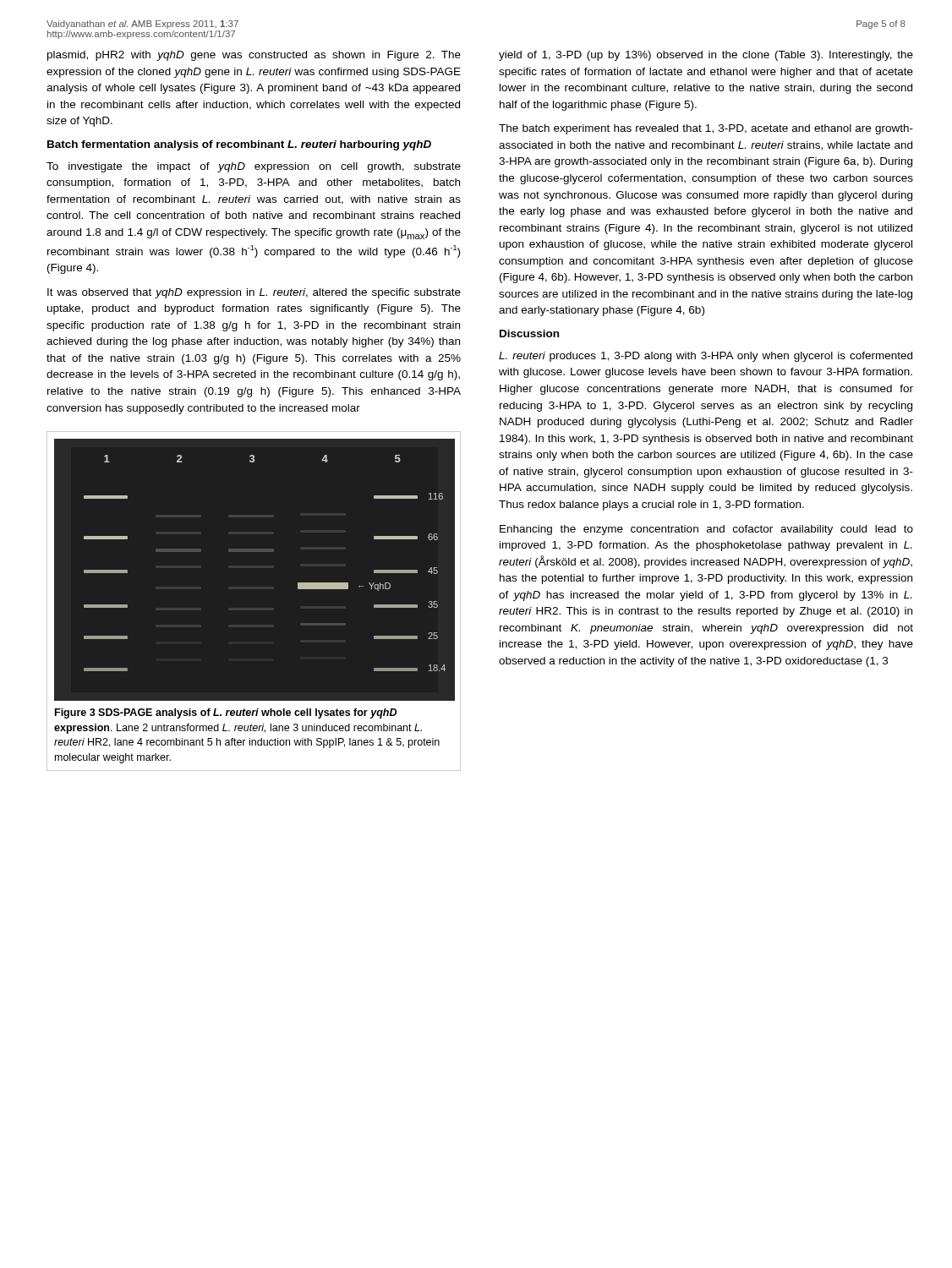
Task: Locate the section header containing "Batch fermentation analysis of recombinant L. reuteri"
Action: coord(239,144)
